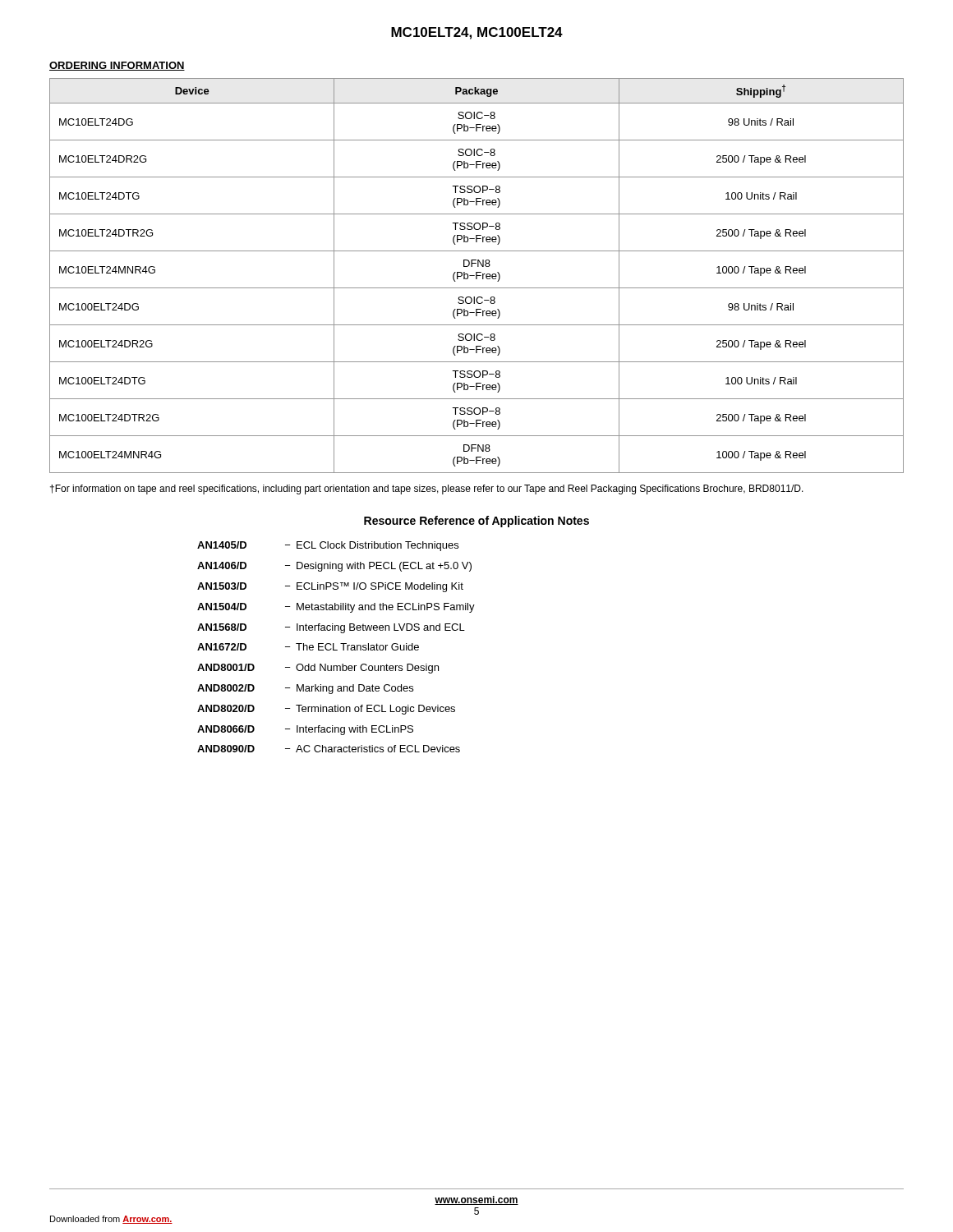This screenshot has height=1232, width=953.
Task: Select the block starting "AND8002/D − Marking and Date Codes"
Action: (306, 689)
